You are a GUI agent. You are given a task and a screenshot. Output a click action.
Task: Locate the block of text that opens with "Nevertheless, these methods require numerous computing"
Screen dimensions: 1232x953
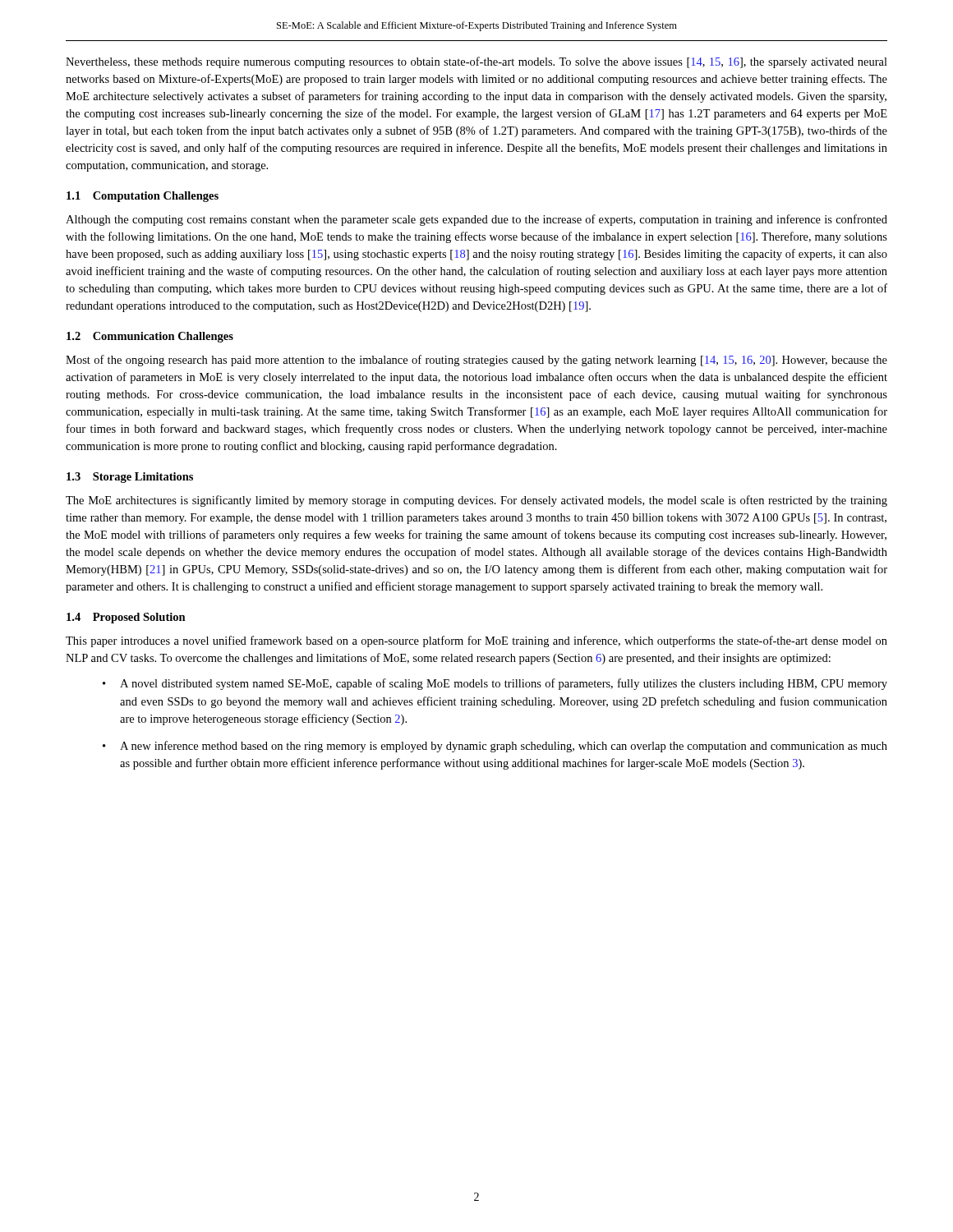[x=476, y=114]
